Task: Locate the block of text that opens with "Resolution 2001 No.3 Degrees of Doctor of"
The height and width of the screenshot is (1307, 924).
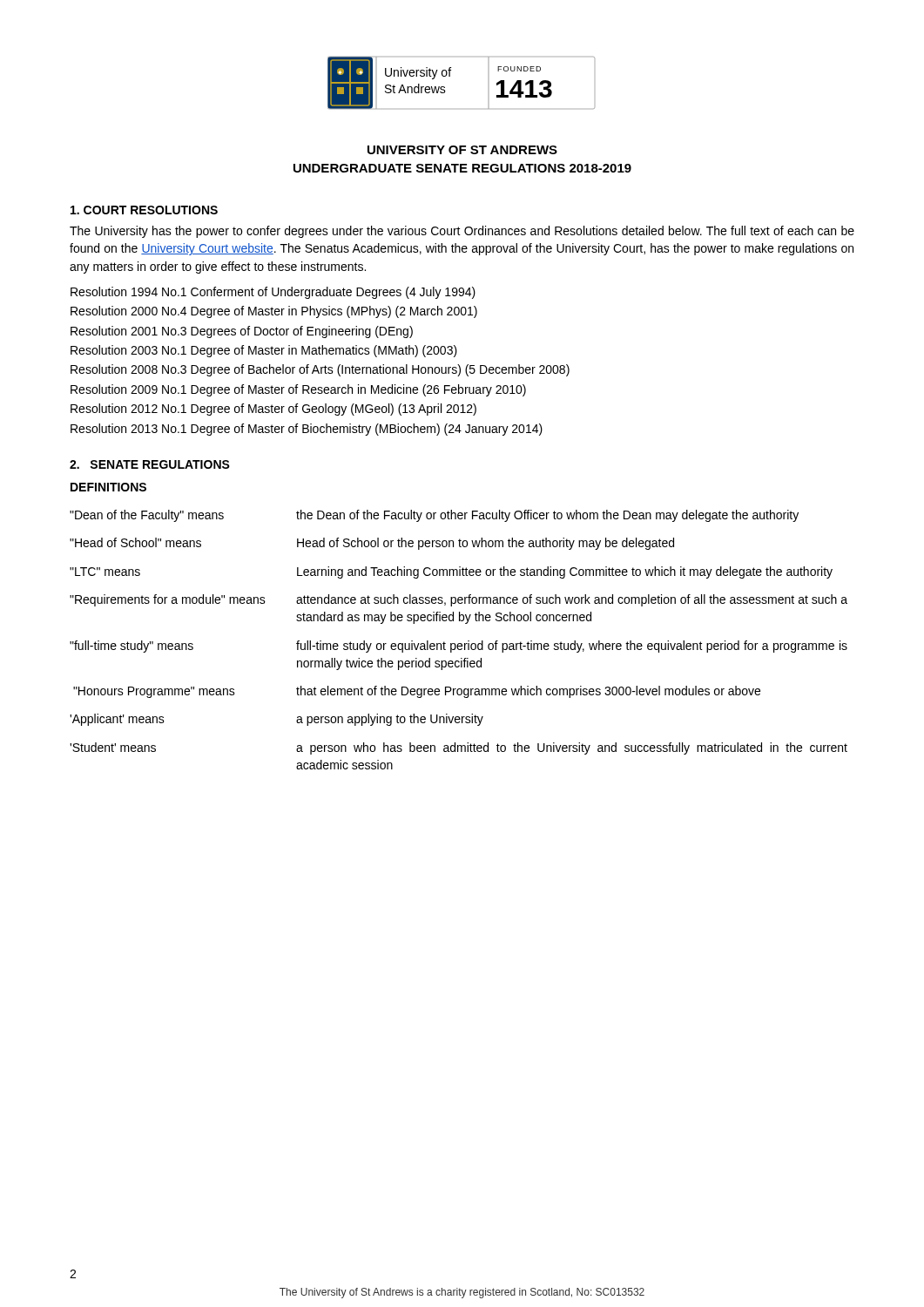Action: [x=241, y=331]
